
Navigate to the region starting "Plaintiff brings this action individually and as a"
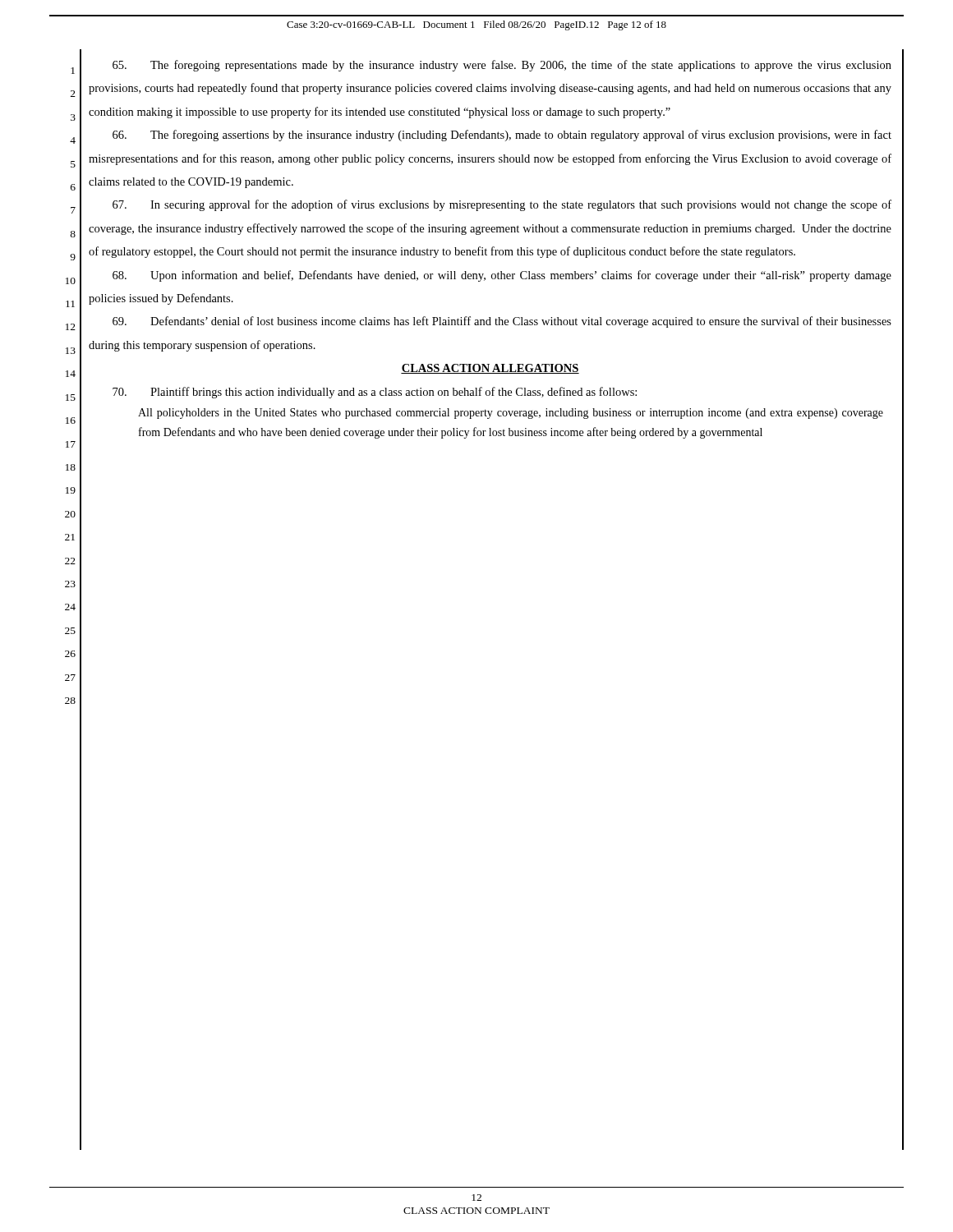coord(363,392)
